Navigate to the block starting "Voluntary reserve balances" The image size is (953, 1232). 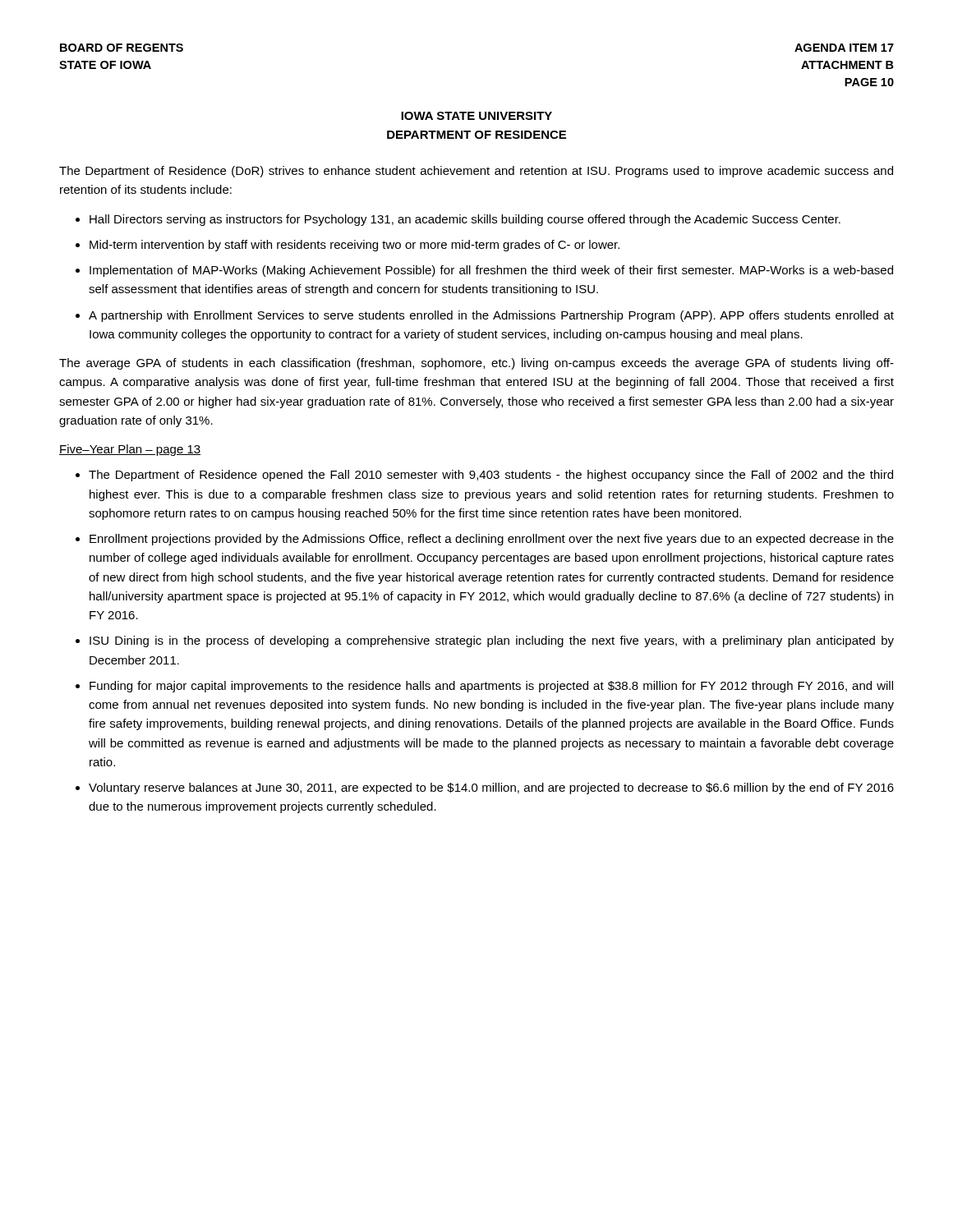point(491,797)
